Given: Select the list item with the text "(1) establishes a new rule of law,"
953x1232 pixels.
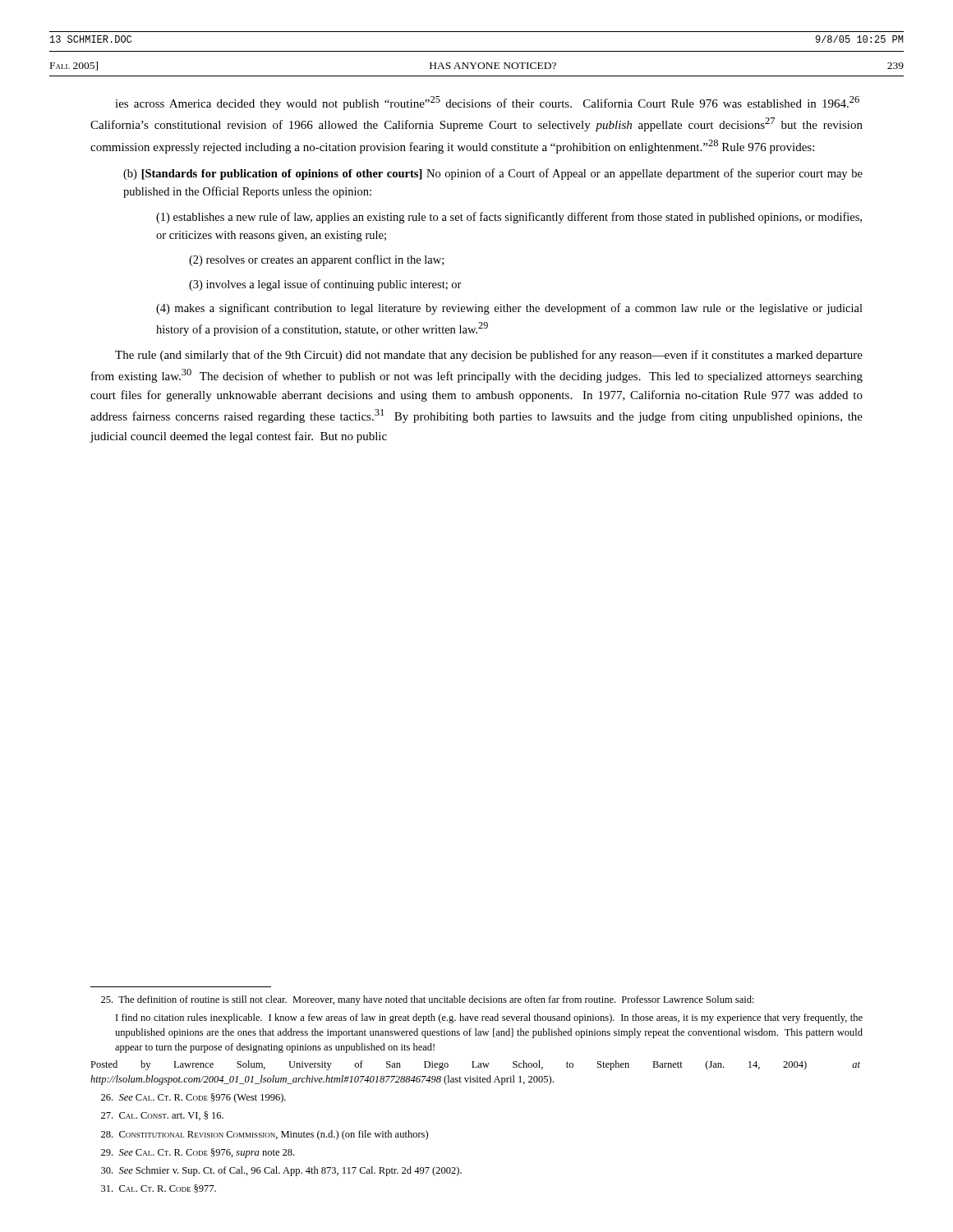Looking at the screenshot, I should (x=509, y=226).
